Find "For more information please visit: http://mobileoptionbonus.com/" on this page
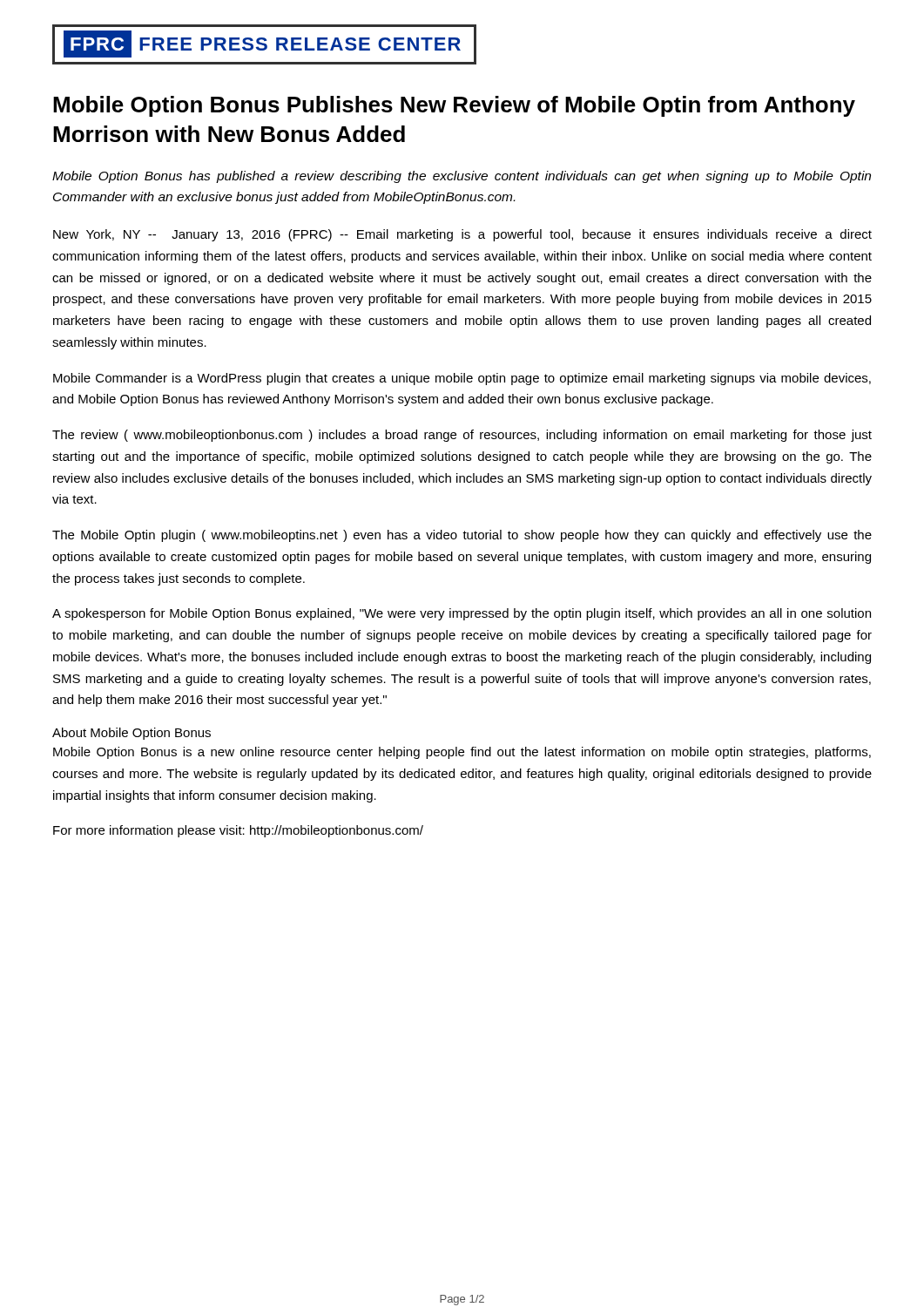 (238, 830)
